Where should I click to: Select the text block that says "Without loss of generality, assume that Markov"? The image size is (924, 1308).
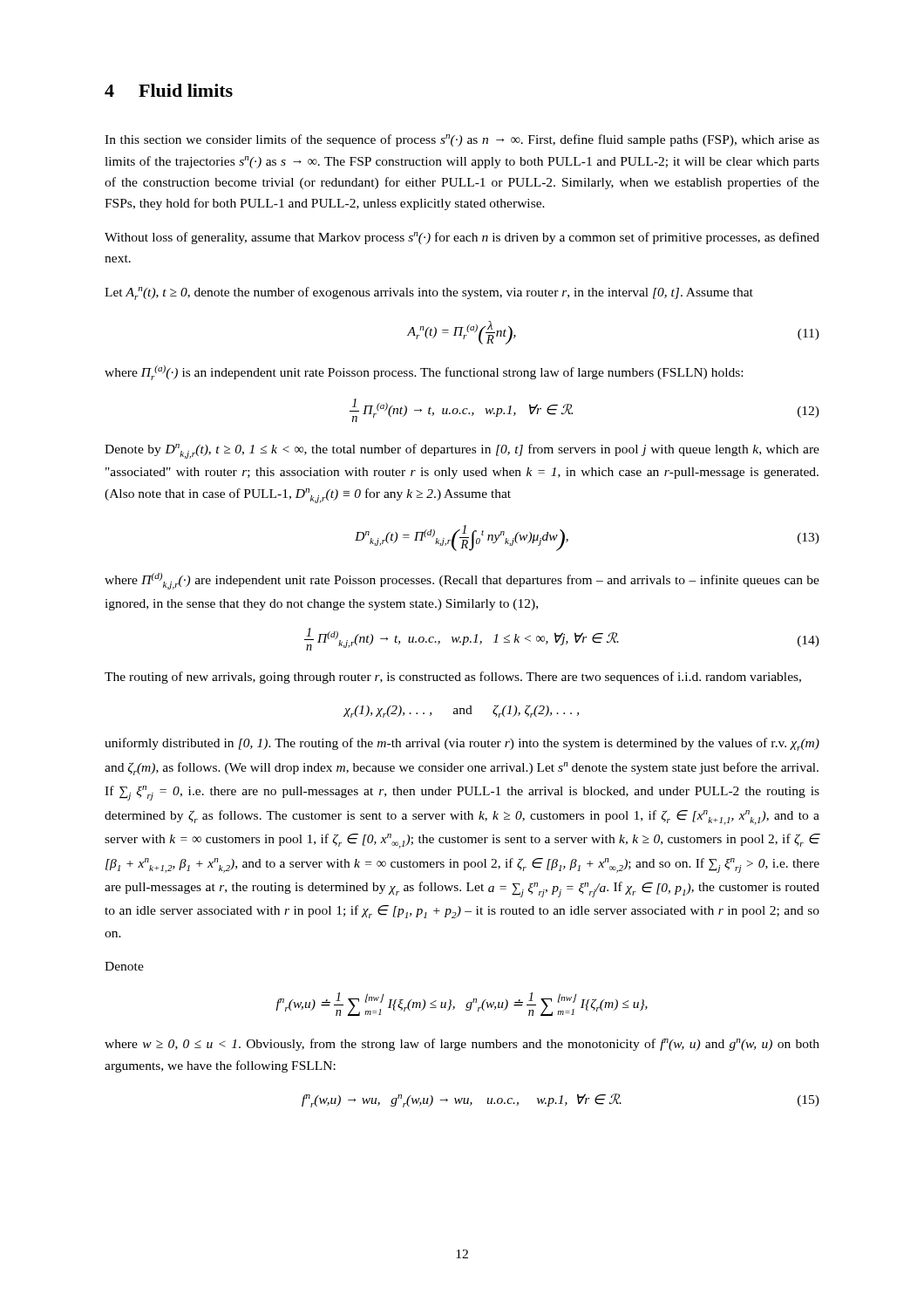point(462,247)
